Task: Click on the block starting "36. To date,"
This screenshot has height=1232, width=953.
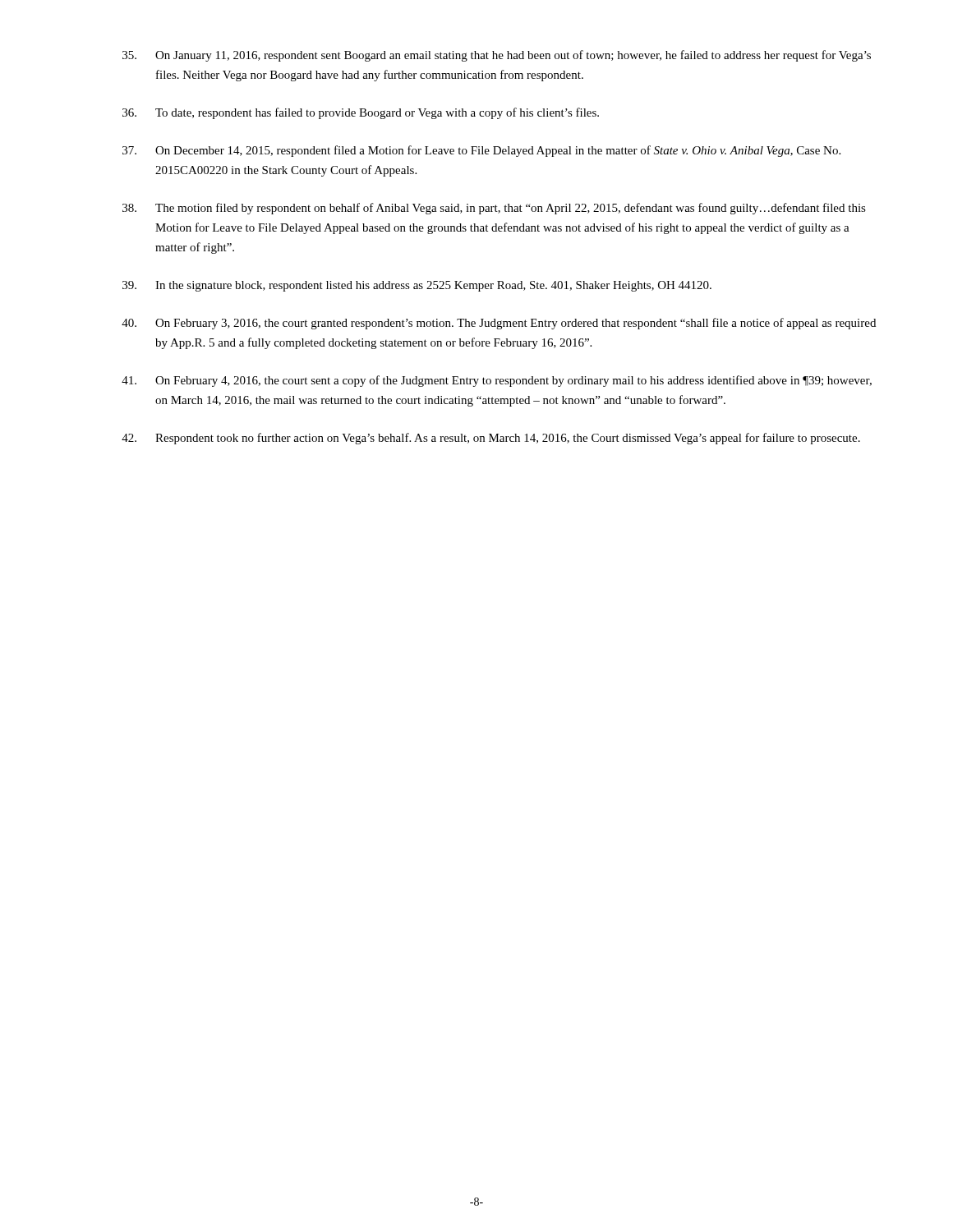Action: (481, 112)
